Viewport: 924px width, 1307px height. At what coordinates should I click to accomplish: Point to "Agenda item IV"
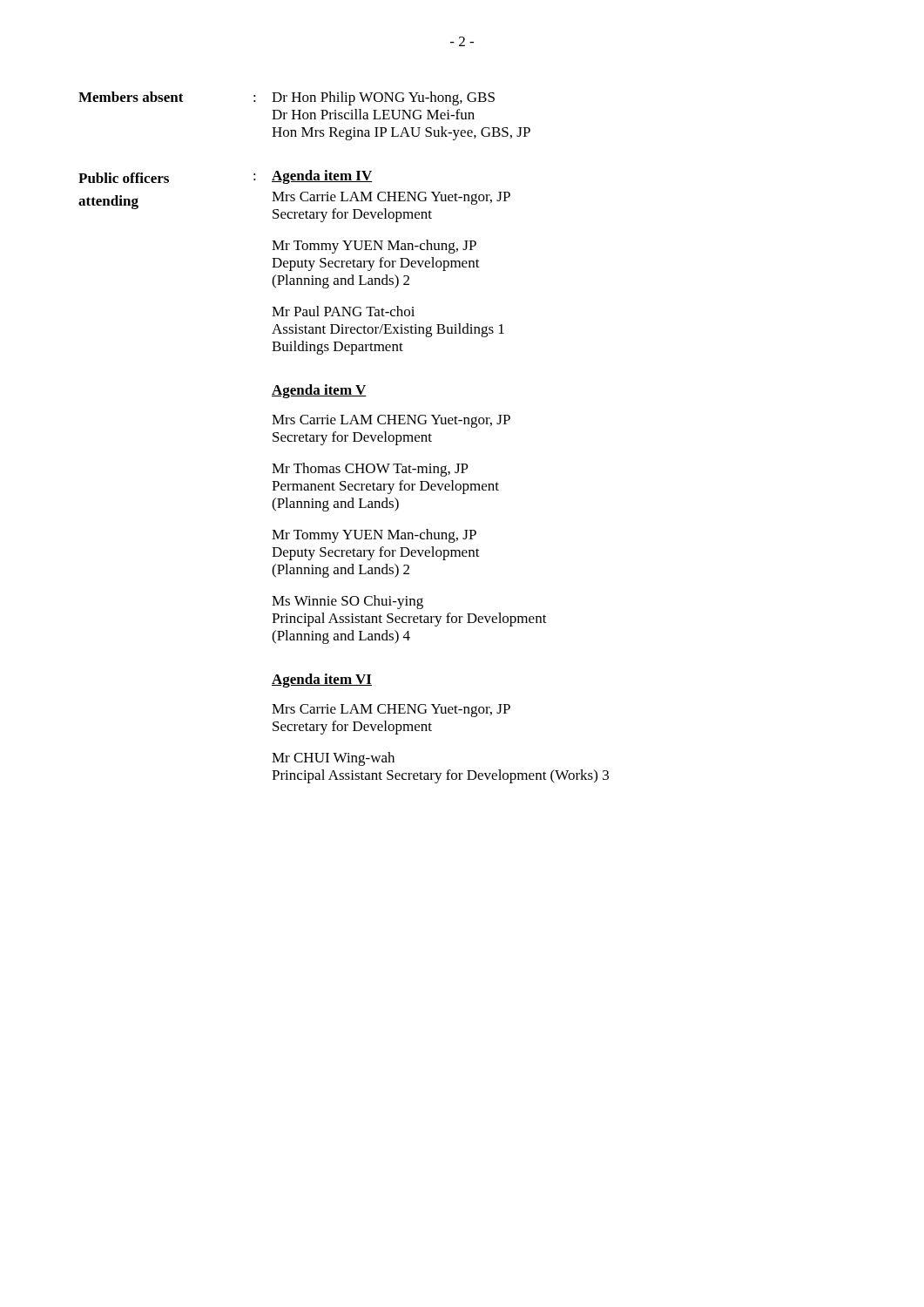pyautogui.click(x=322, y=176)
